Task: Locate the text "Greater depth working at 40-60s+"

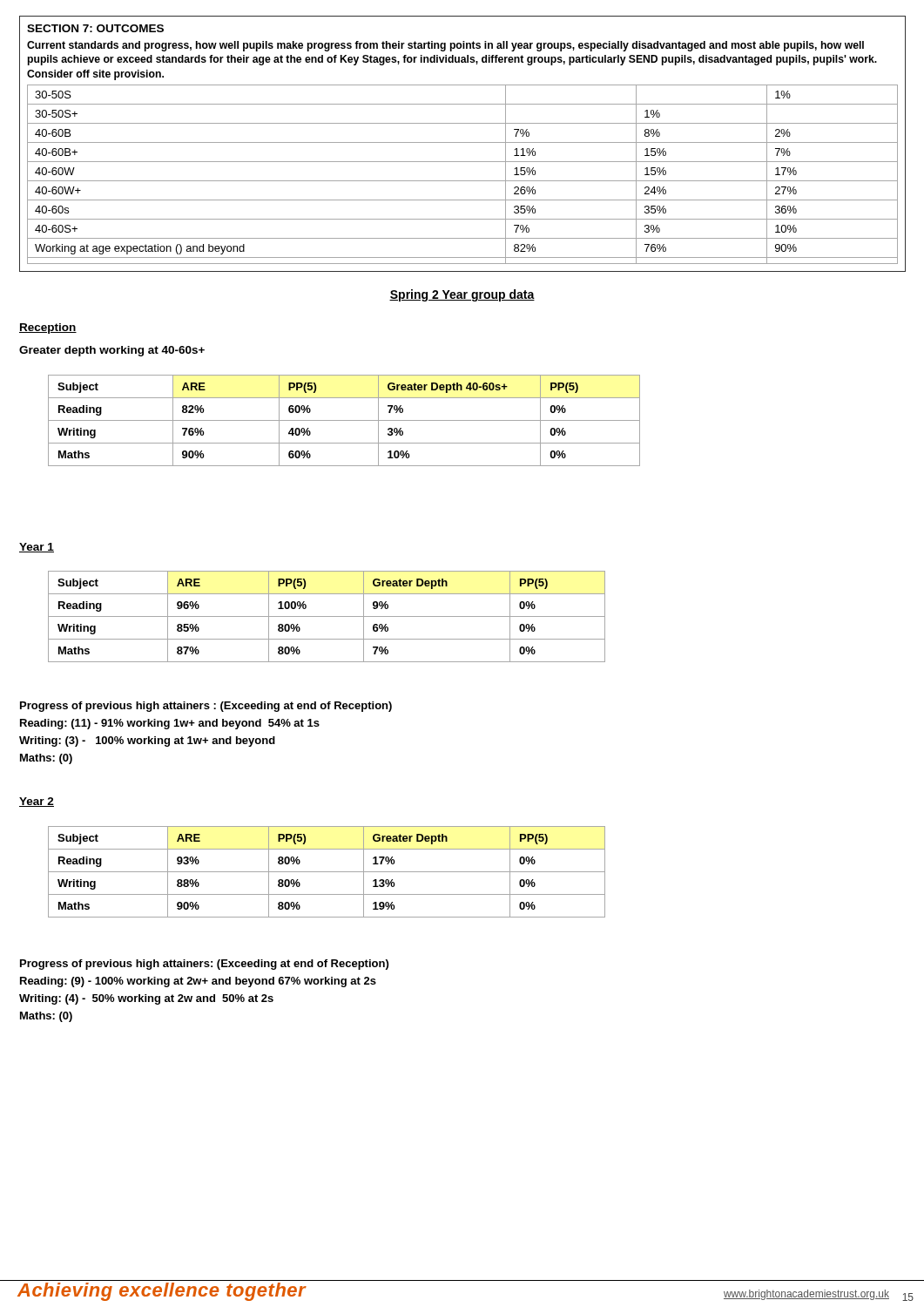Action: (112, 350)
